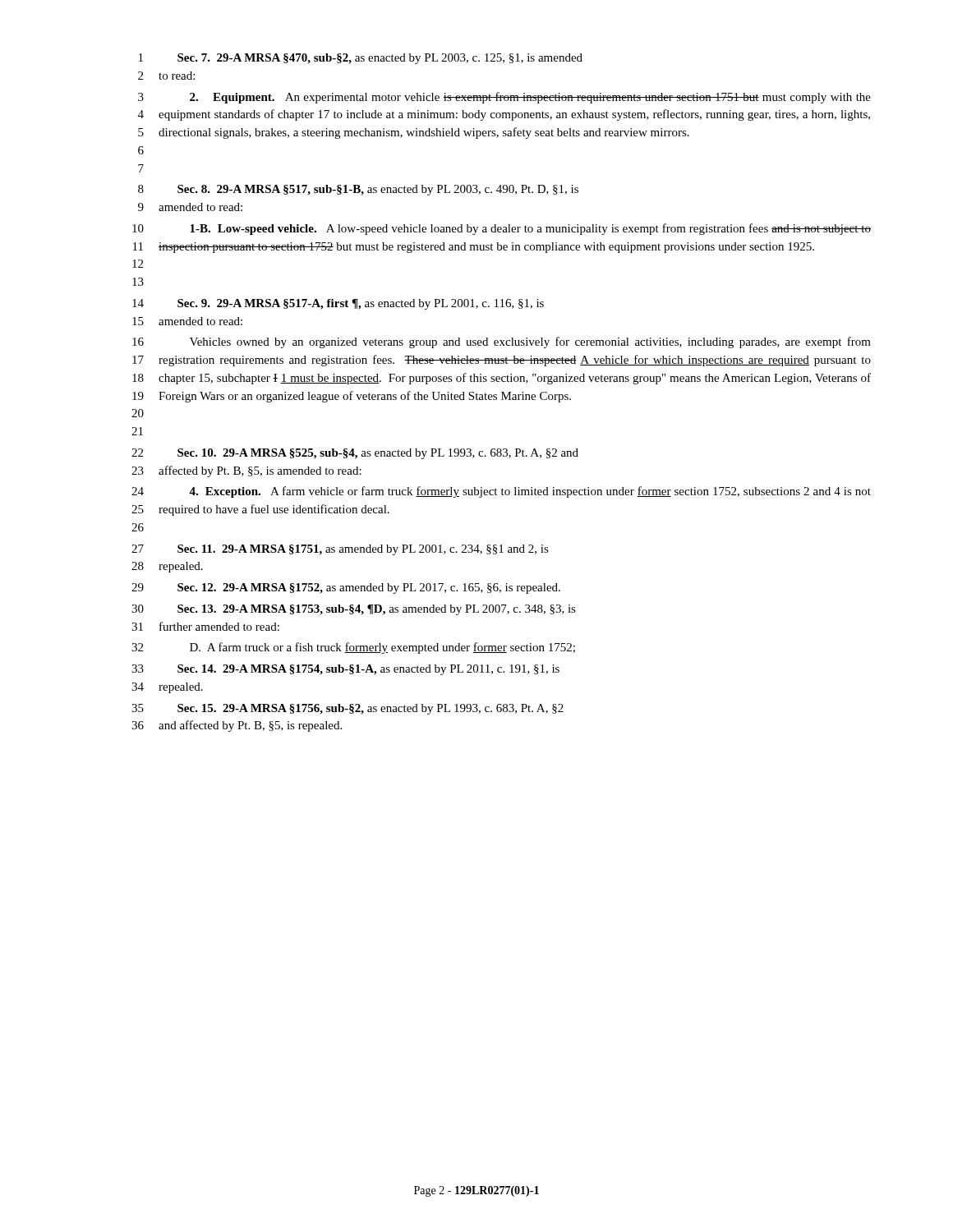Image resolution: width=953 pixels, height=1232 pixels.
Task: Click on the text block that says "22 23 Sec. 10. 29-A"
Action: tap(485, 462)
